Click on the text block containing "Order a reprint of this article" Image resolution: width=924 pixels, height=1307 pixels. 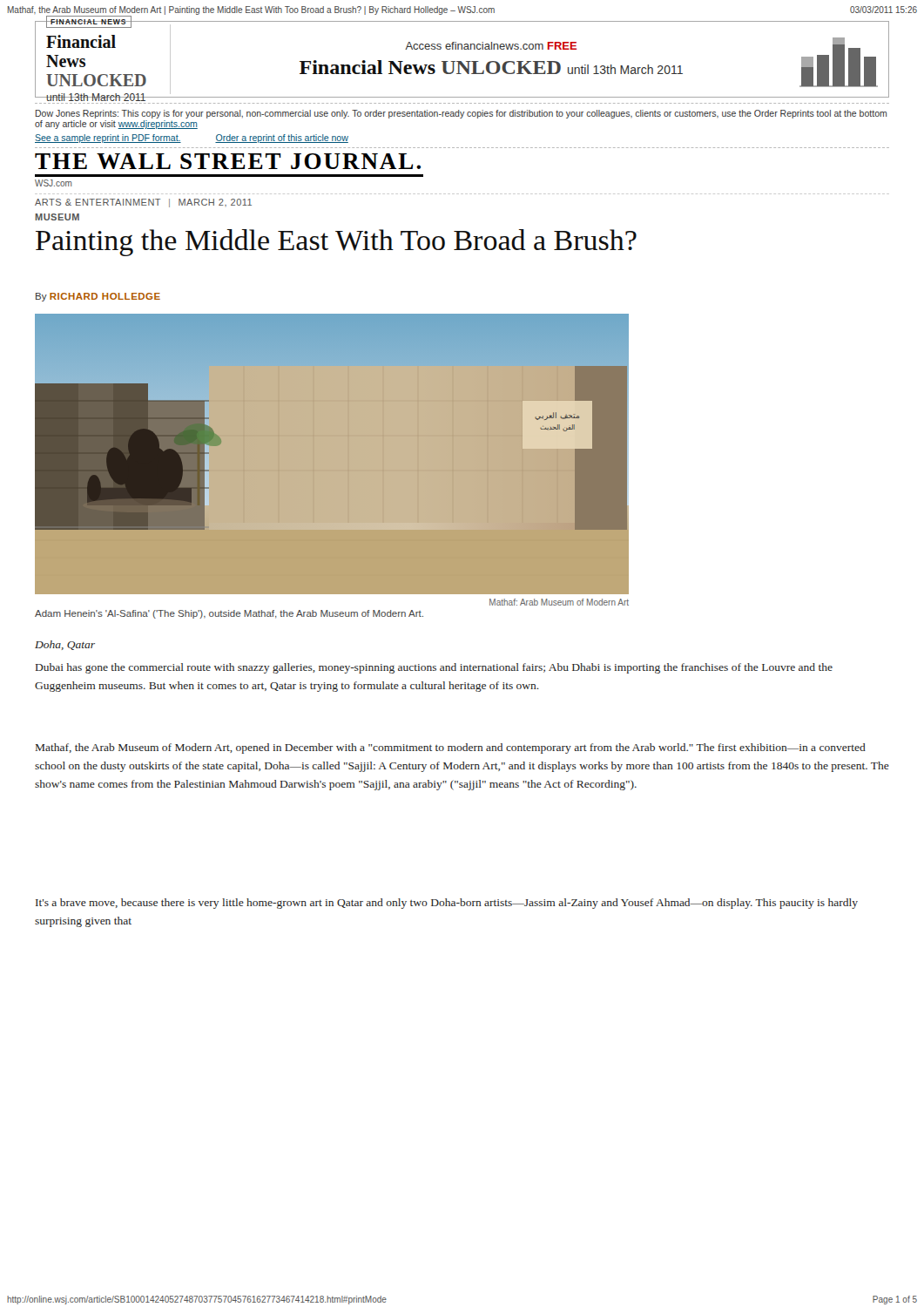coord(282,138)
